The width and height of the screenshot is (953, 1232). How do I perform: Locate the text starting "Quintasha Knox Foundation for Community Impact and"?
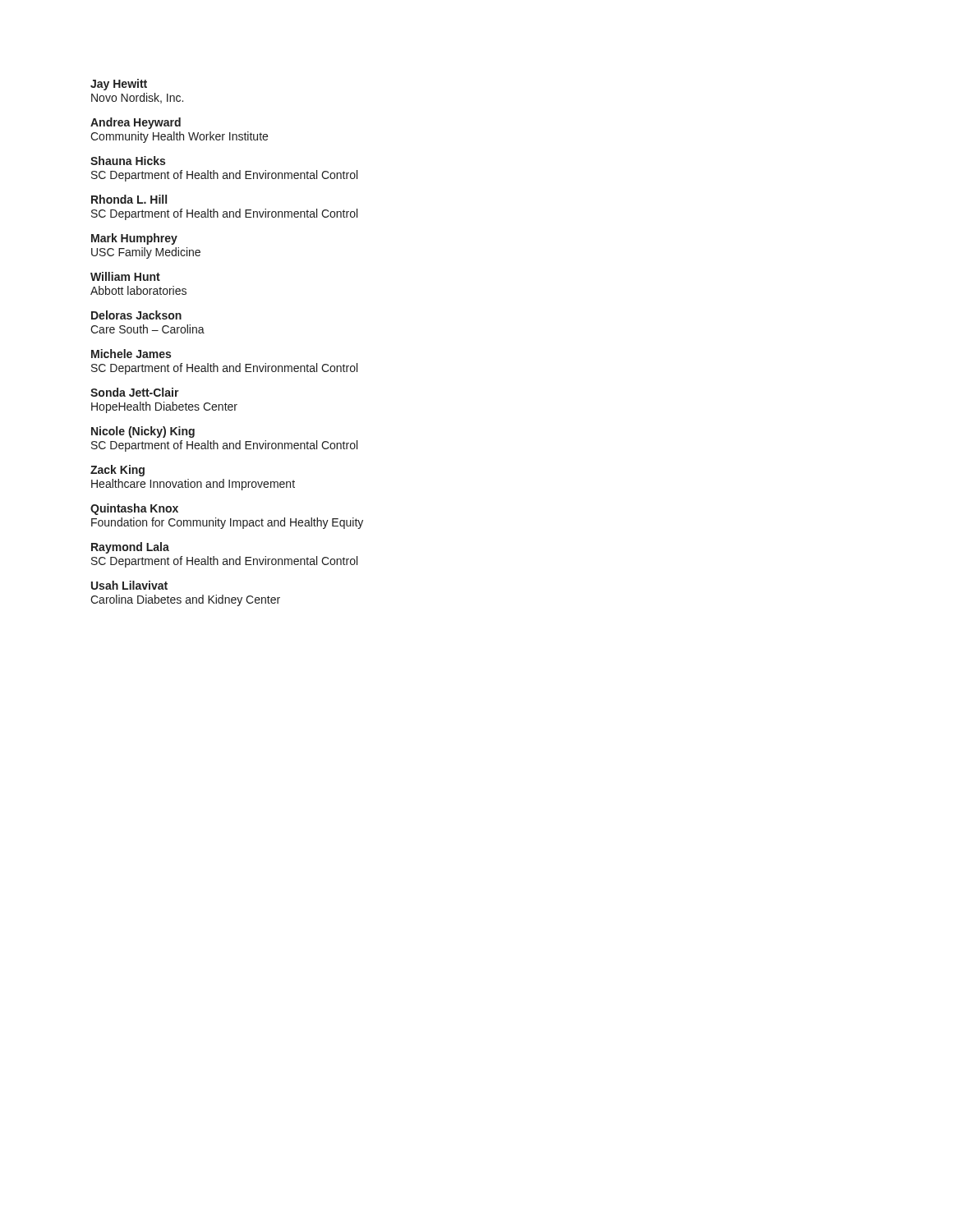pos(337,515)
